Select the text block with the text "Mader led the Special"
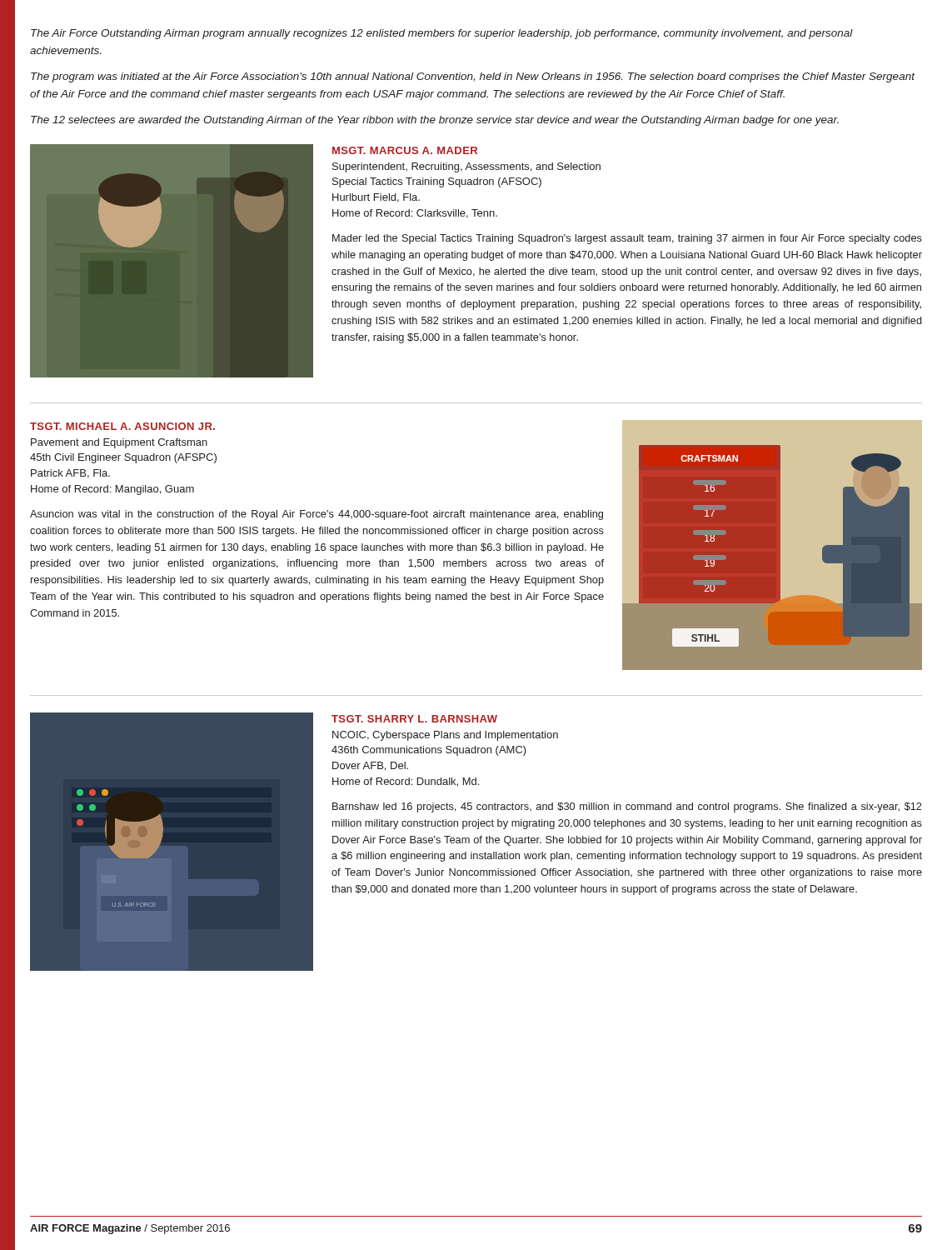Viewport: 952px width, 1250px height. (627, 287)
